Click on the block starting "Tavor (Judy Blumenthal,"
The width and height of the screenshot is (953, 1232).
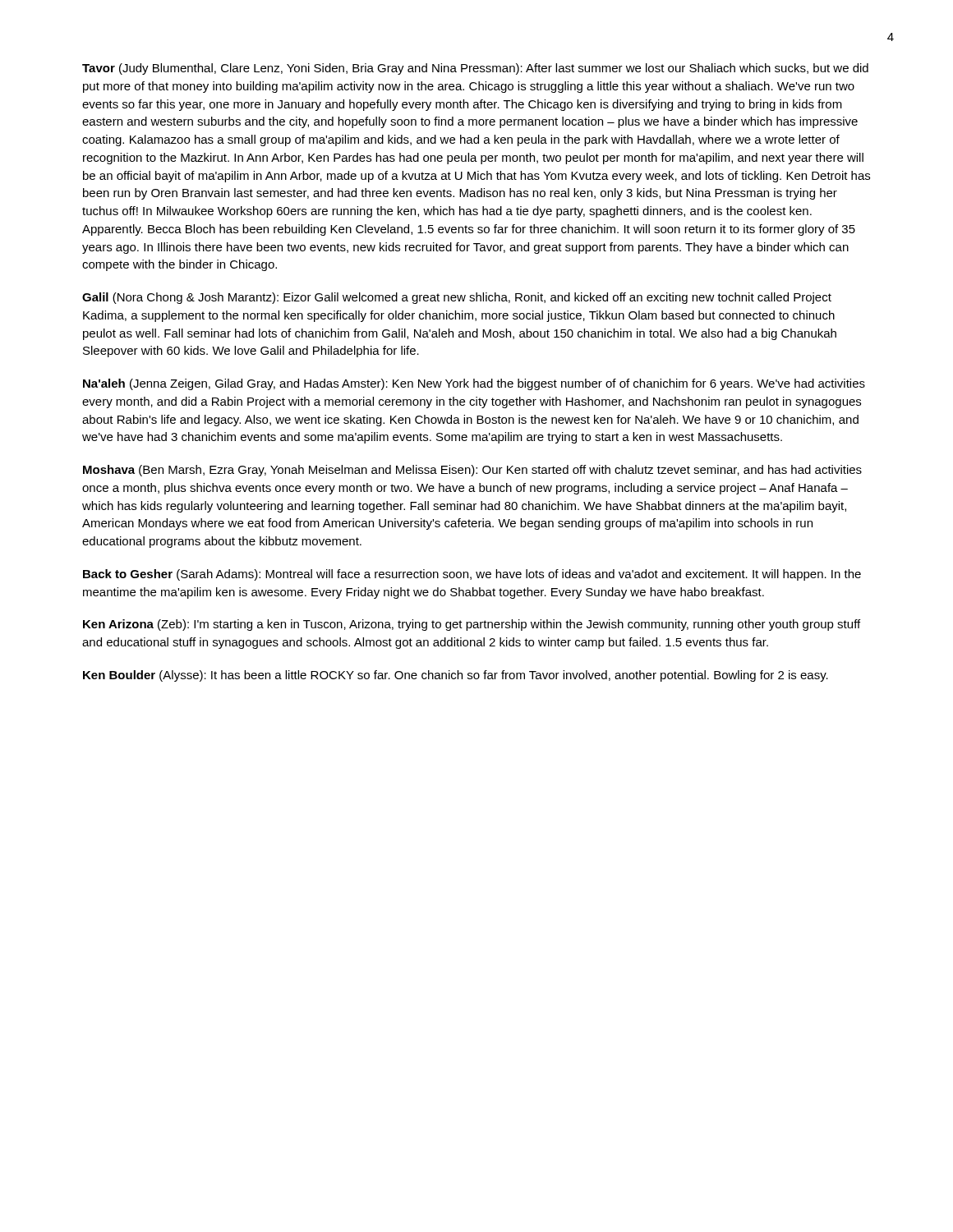(x=476, y=166)
